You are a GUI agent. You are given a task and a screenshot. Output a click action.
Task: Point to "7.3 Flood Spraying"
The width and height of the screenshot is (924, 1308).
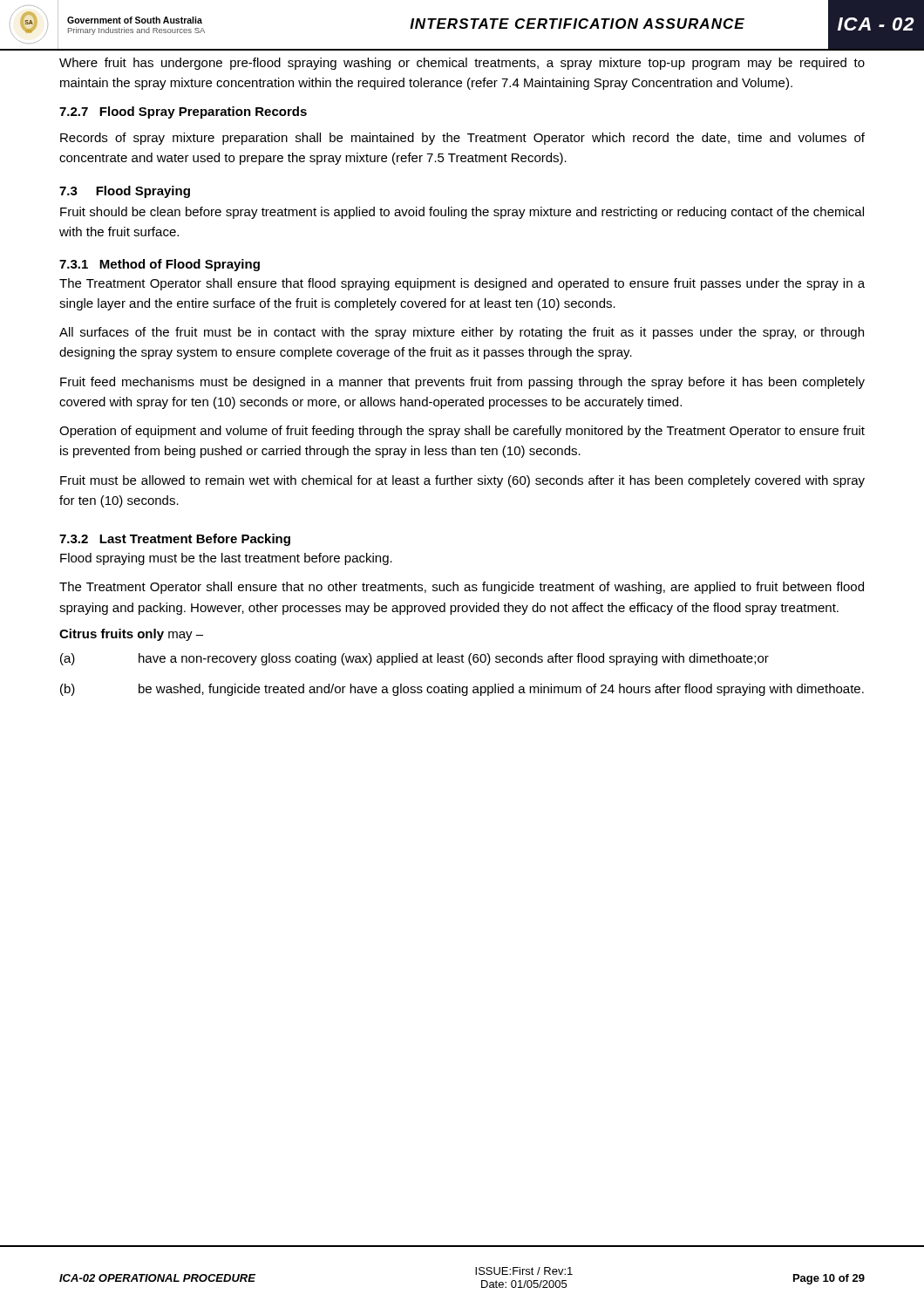pos(125,191)
